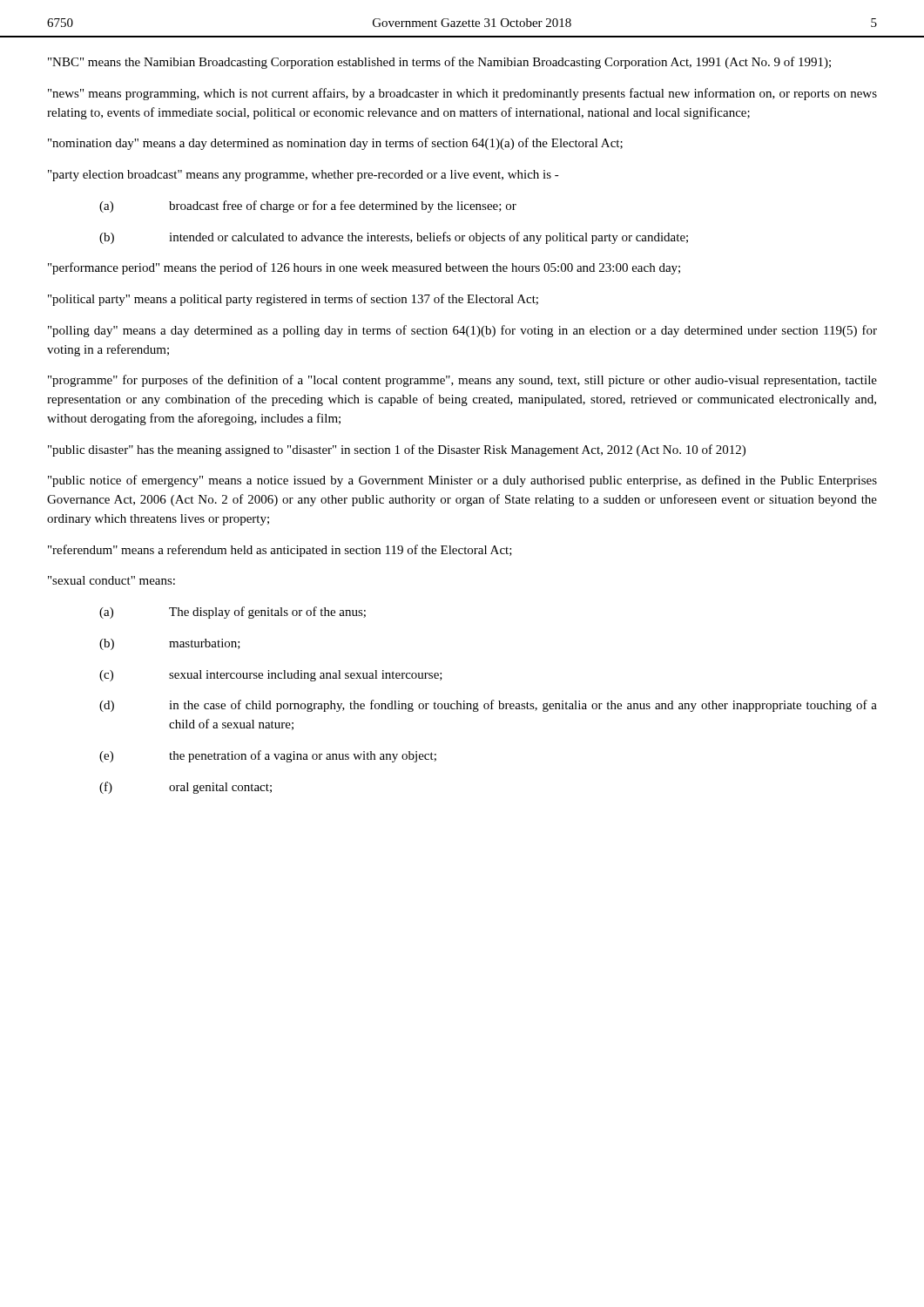Click on the text that reads ""sexual conduct" means:"
This screenshot has width=924, height=1307.
point(111,581)
